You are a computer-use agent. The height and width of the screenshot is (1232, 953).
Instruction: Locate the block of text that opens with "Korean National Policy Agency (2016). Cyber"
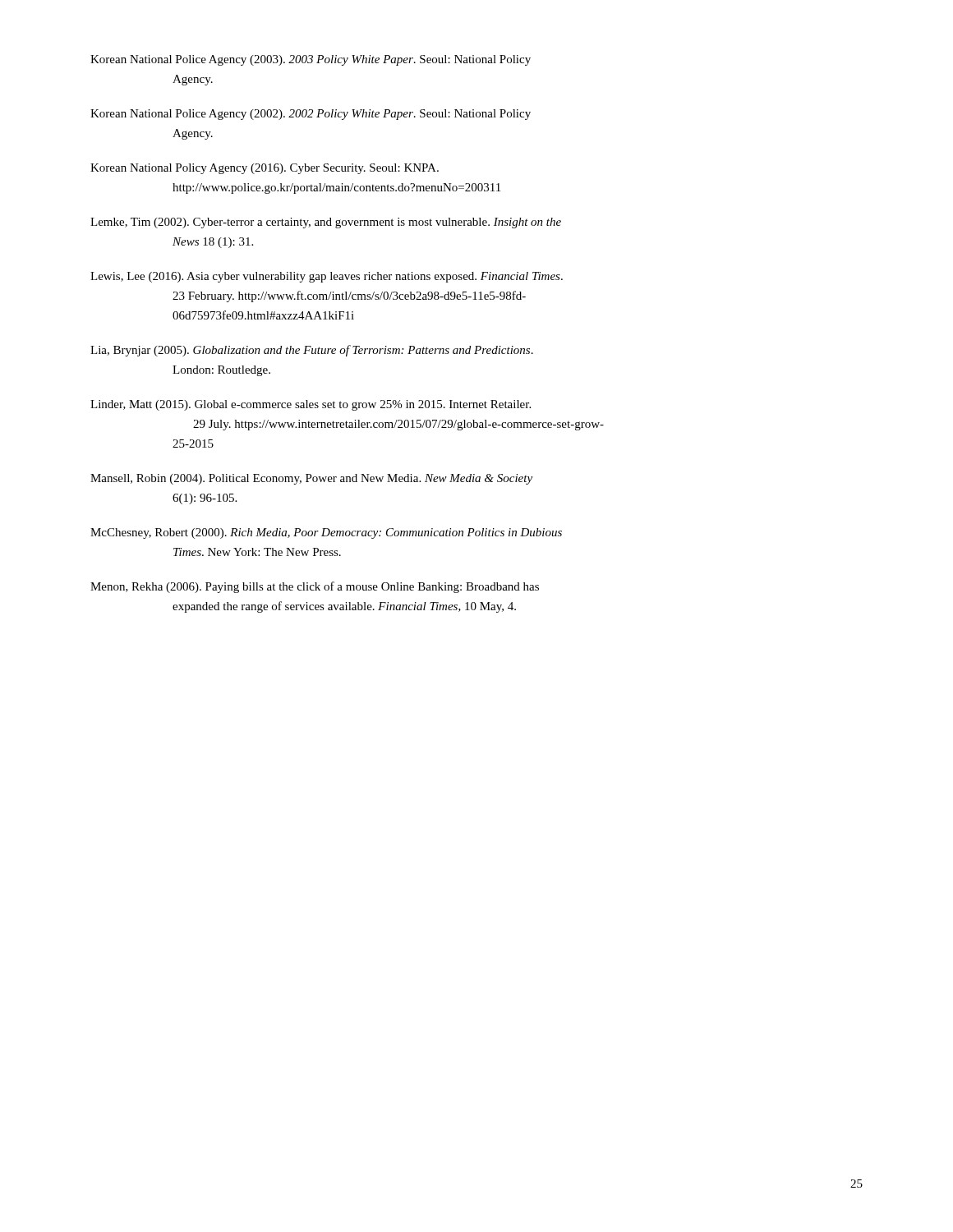(x=476, y=179)
